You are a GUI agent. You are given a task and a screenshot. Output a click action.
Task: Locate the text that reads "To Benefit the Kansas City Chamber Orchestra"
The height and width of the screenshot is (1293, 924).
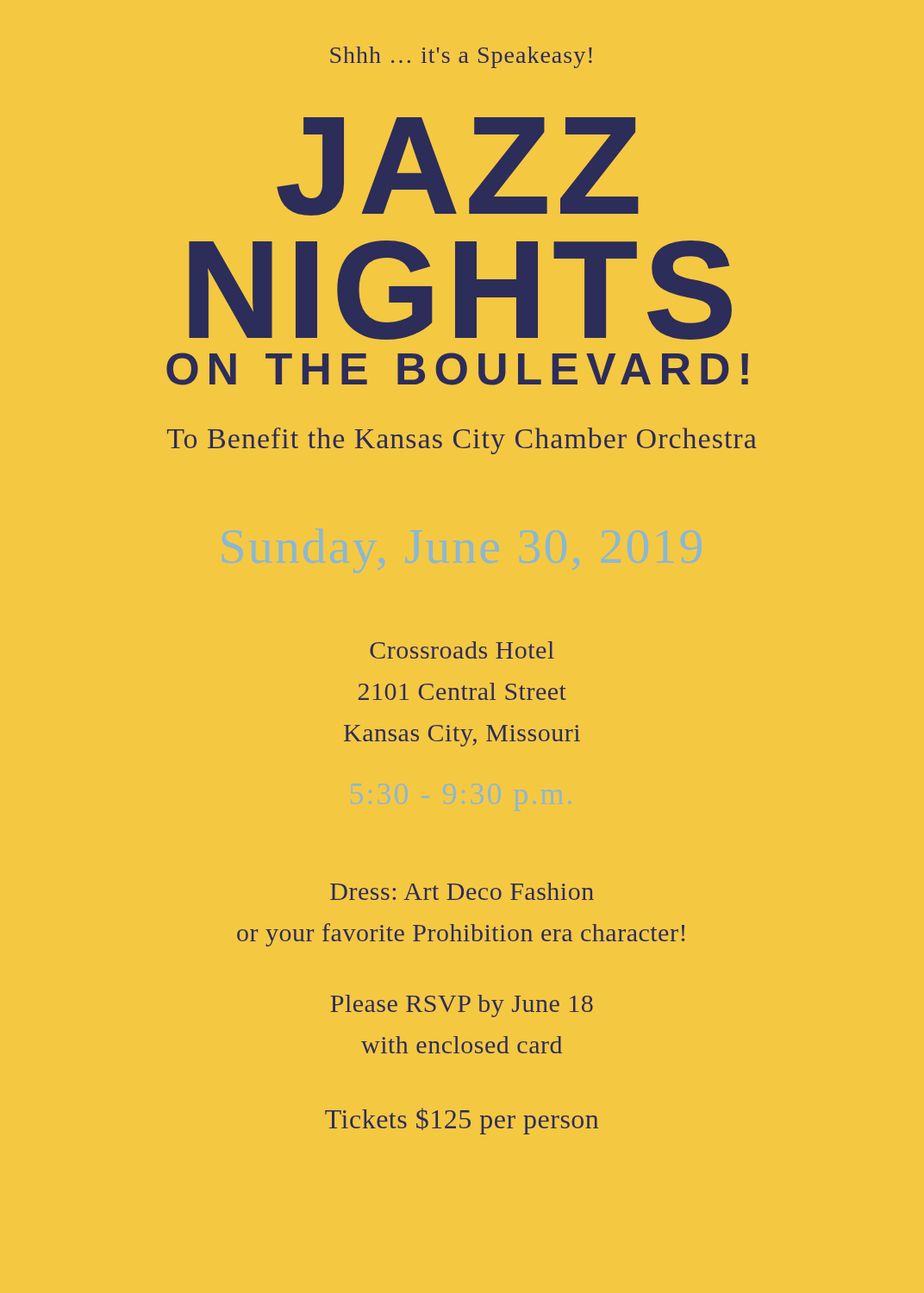(x=462, y=438)
